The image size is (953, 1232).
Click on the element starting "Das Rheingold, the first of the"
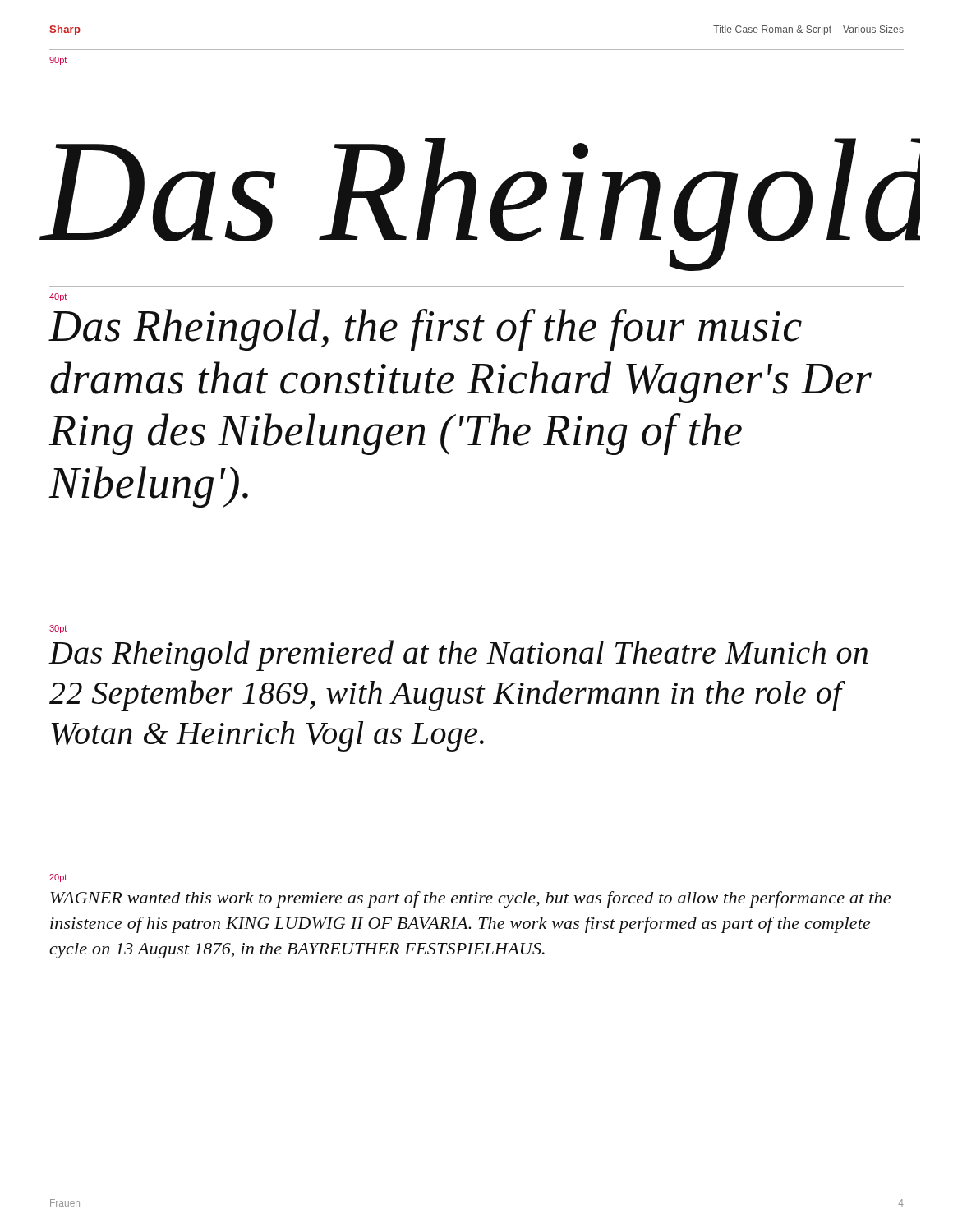[x=461, y=405]
